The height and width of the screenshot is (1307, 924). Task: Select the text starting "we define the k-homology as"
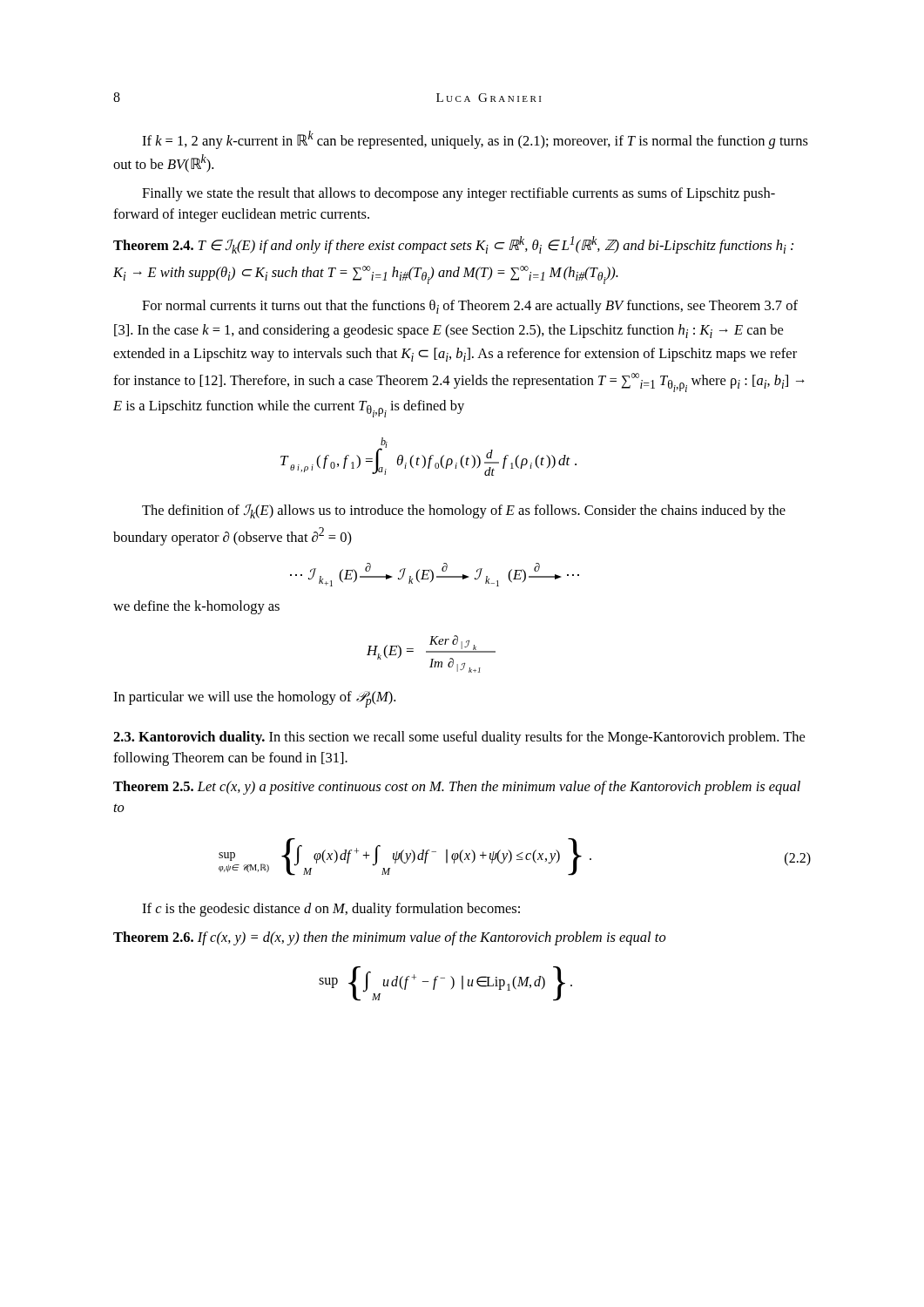pyautogui.click(x=197, y=606)
